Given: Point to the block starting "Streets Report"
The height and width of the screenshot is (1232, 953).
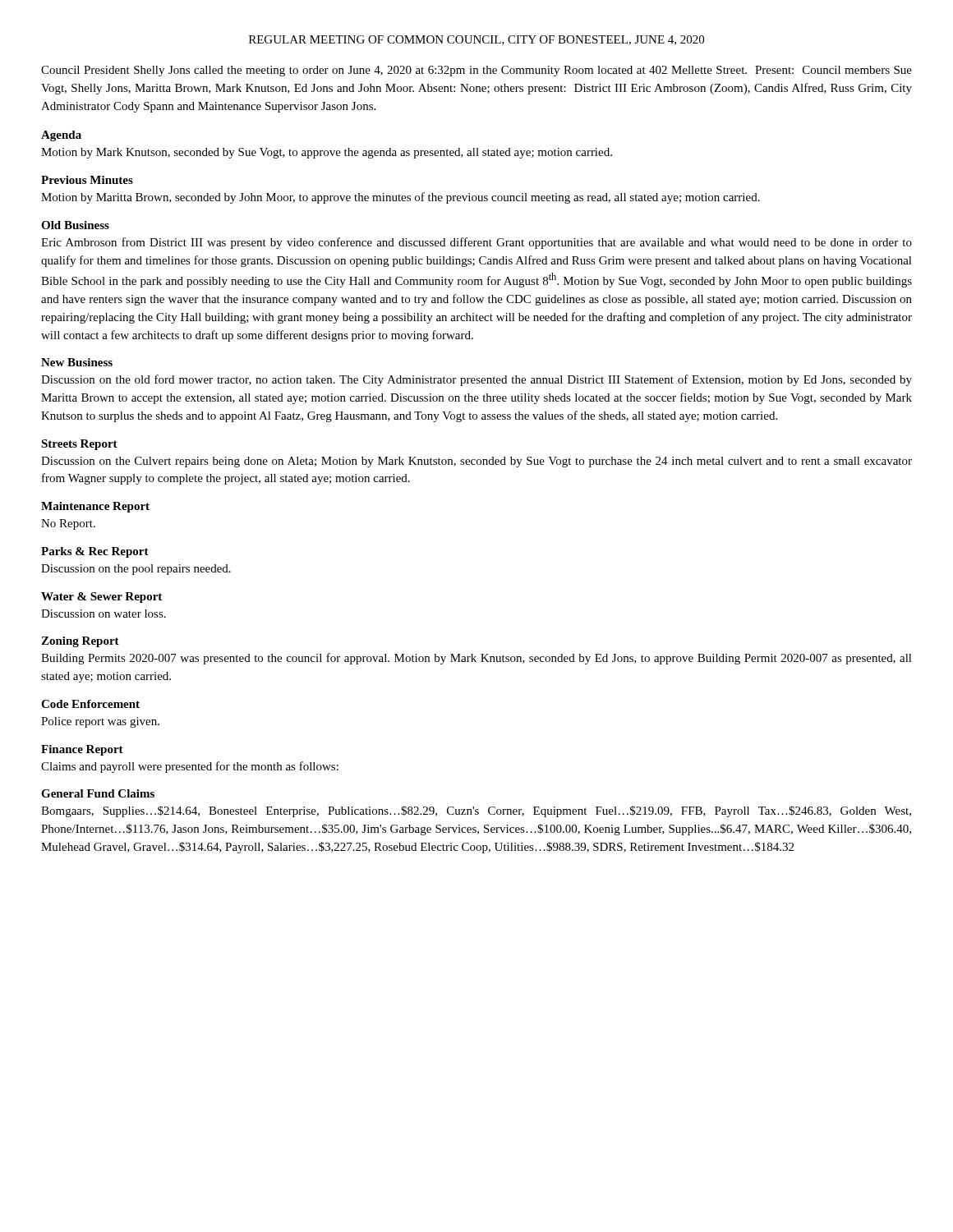Looking at the screenshot, I should tap(79, 443).
